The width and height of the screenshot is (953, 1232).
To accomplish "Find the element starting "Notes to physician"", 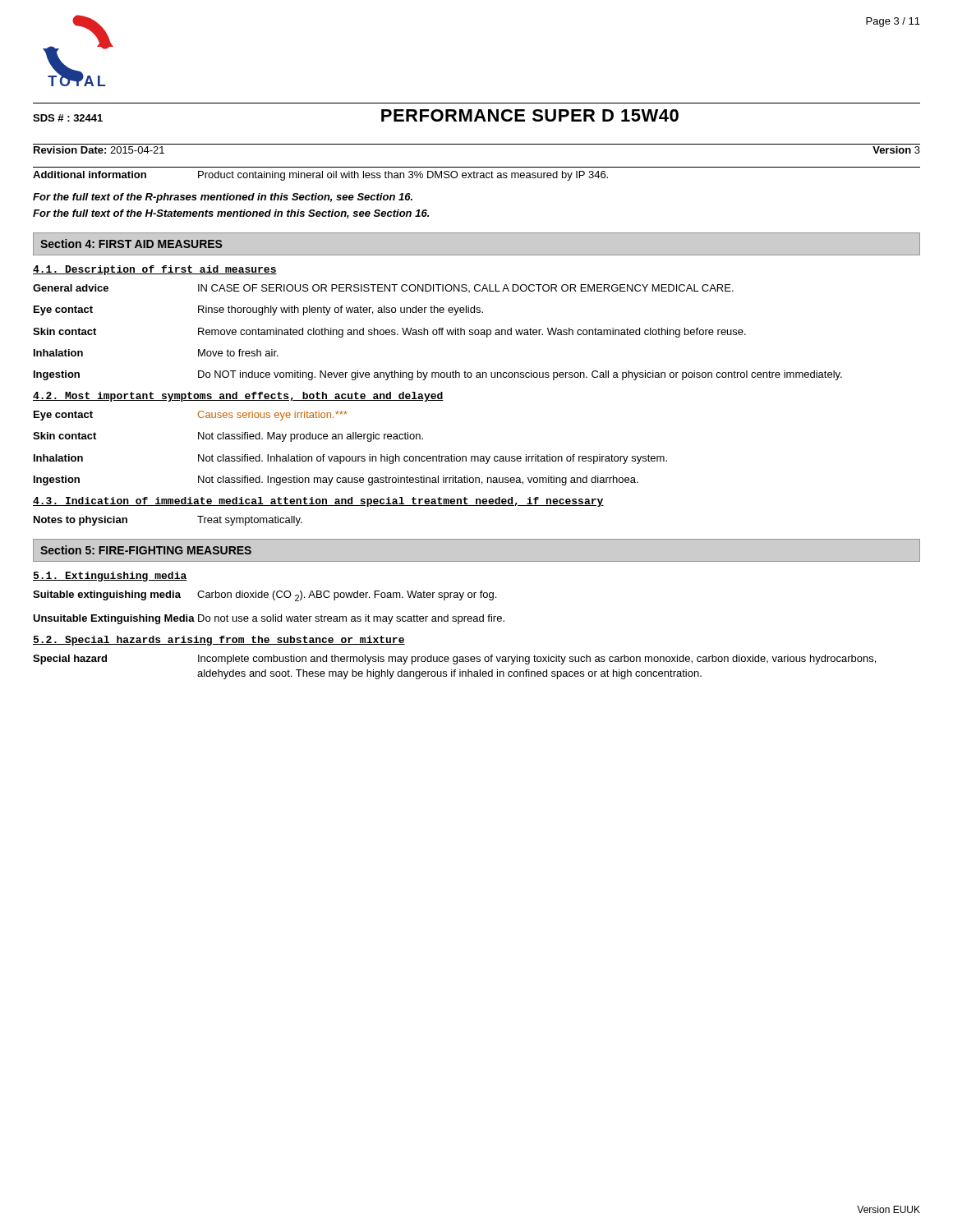I will point(81,521).
